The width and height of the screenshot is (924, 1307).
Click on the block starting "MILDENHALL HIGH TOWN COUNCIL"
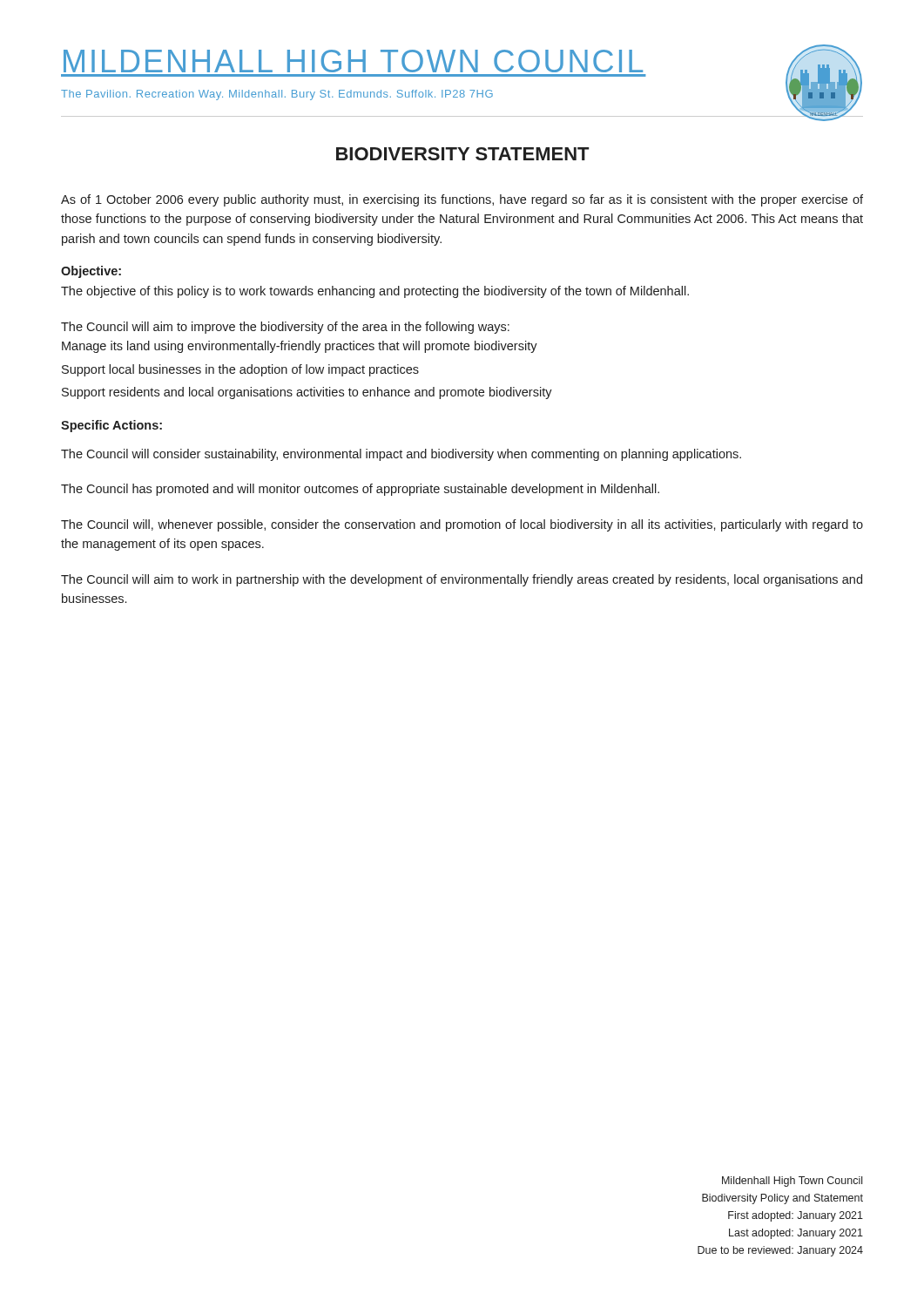462,72
